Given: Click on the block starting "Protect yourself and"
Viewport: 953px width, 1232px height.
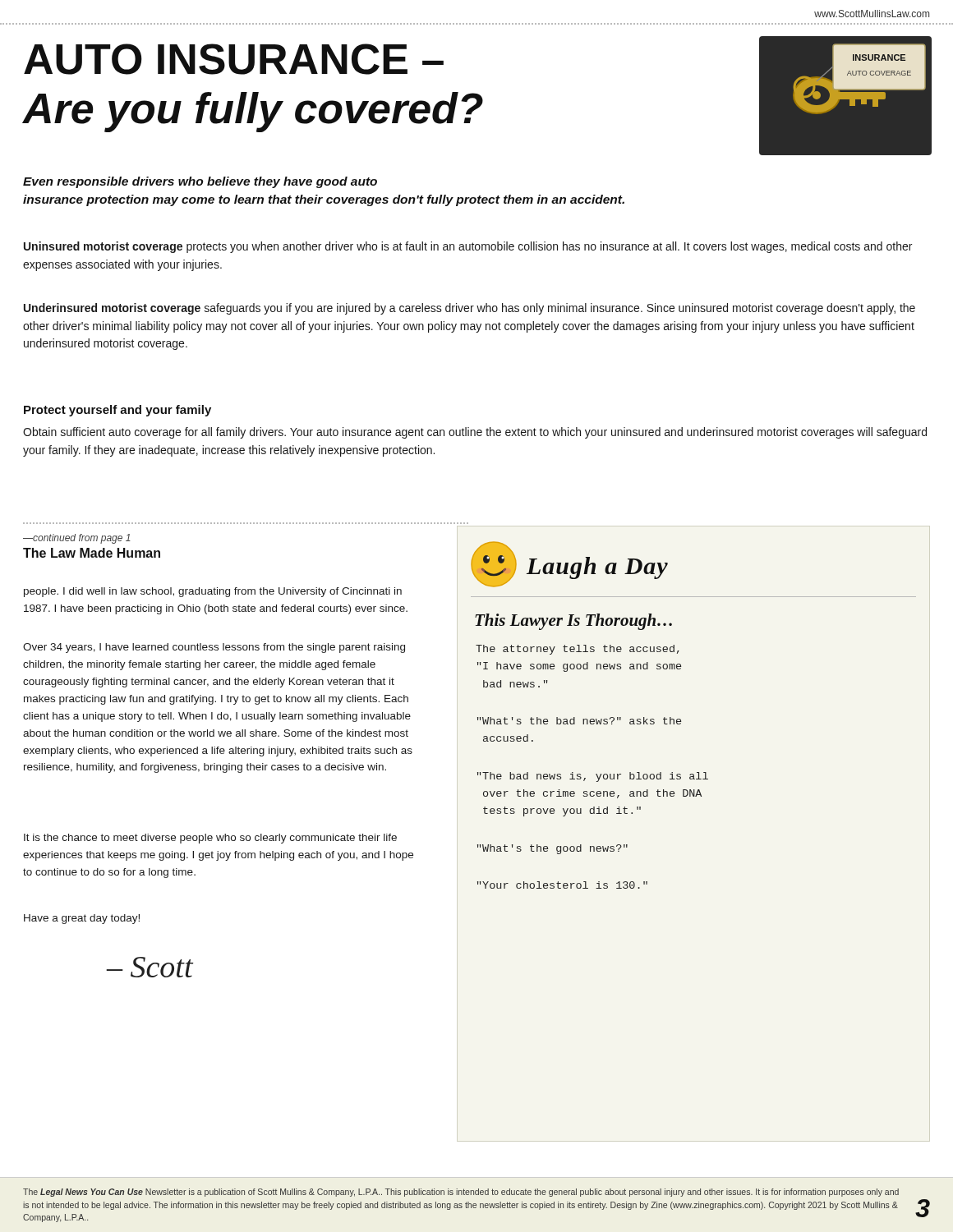Looking at the screenshot, I should tap(117, 411).
